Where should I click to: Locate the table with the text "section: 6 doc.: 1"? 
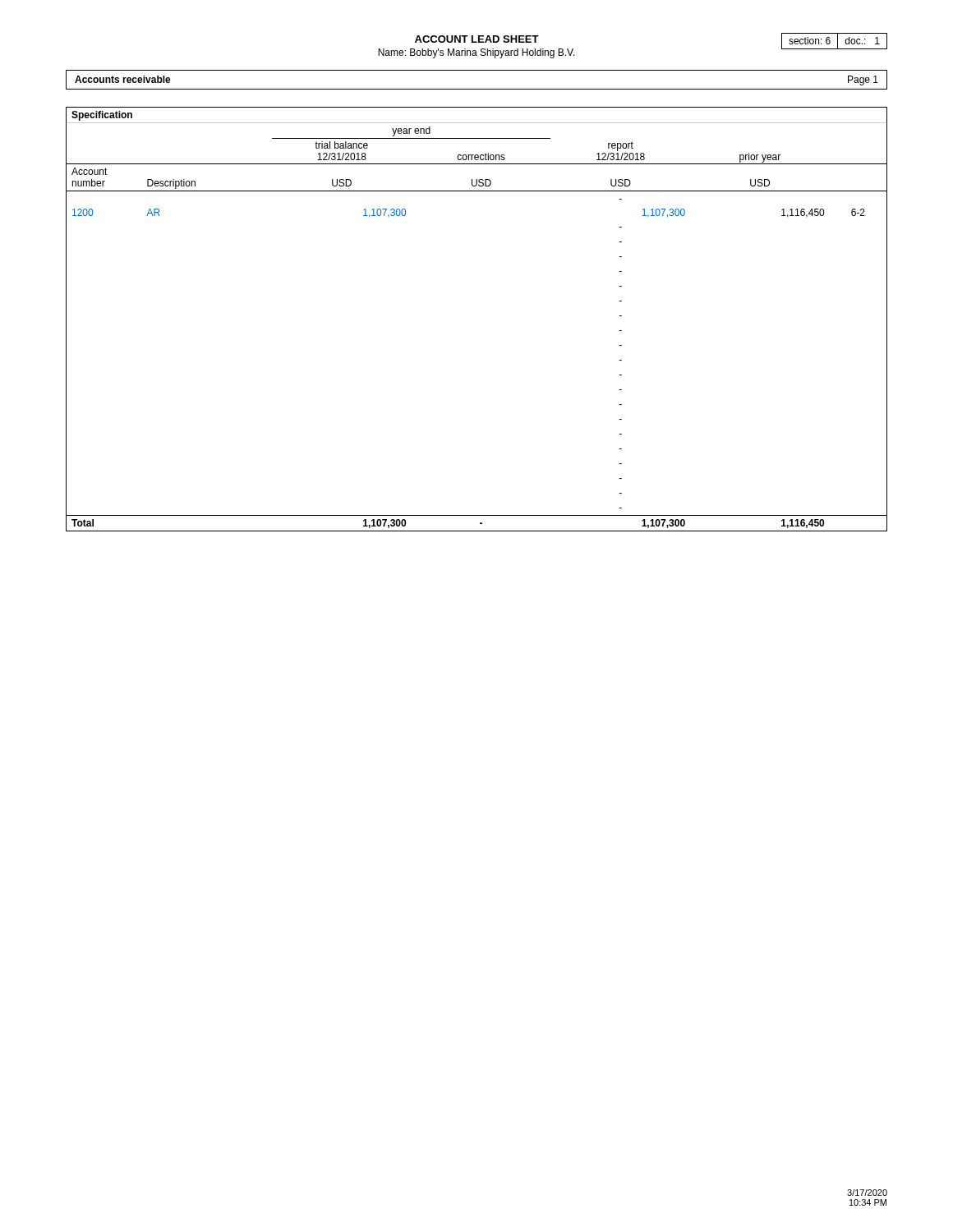click(x=834, y=41)
